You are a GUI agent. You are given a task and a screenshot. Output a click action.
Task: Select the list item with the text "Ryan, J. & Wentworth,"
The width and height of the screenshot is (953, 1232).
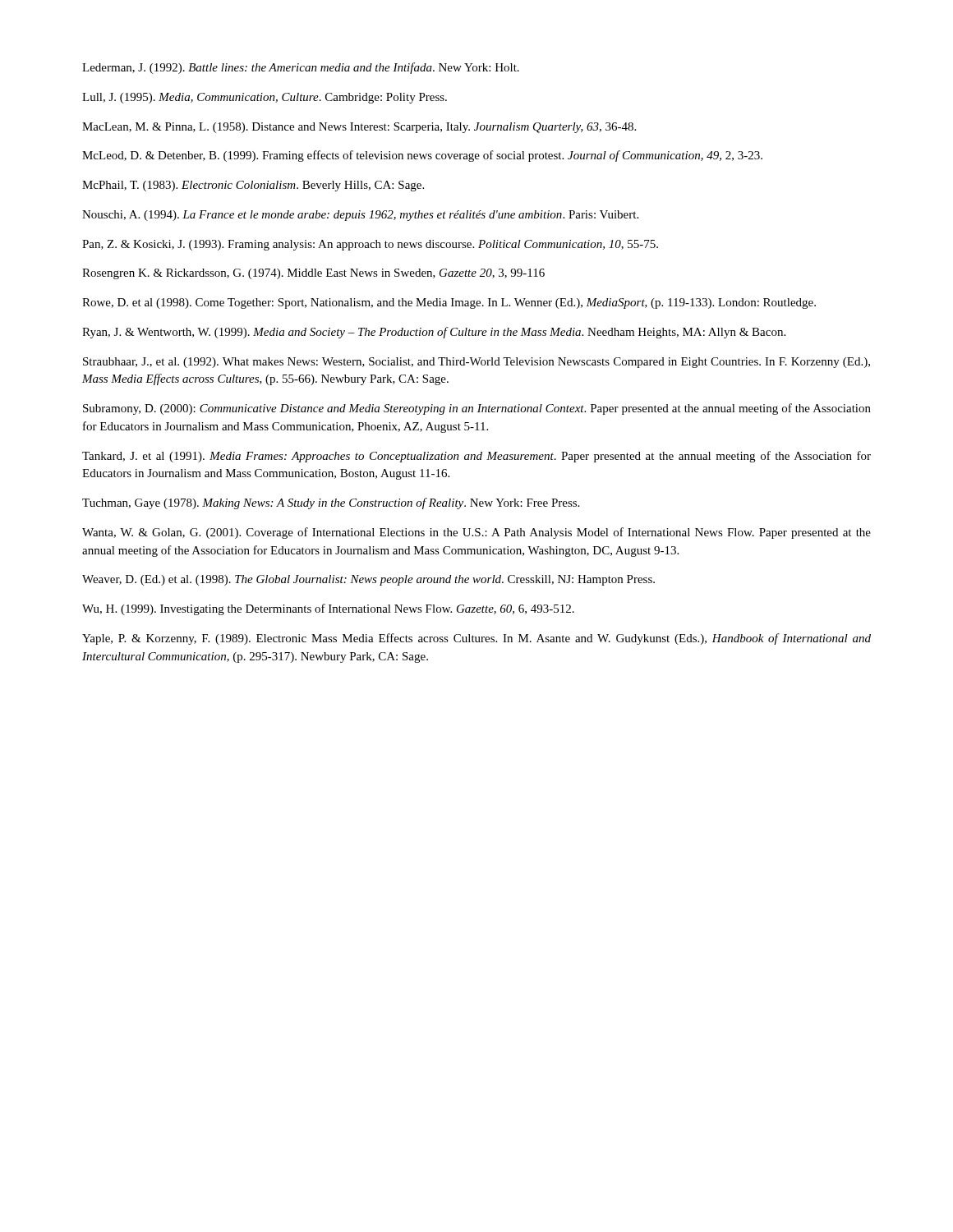click(434, 332)
